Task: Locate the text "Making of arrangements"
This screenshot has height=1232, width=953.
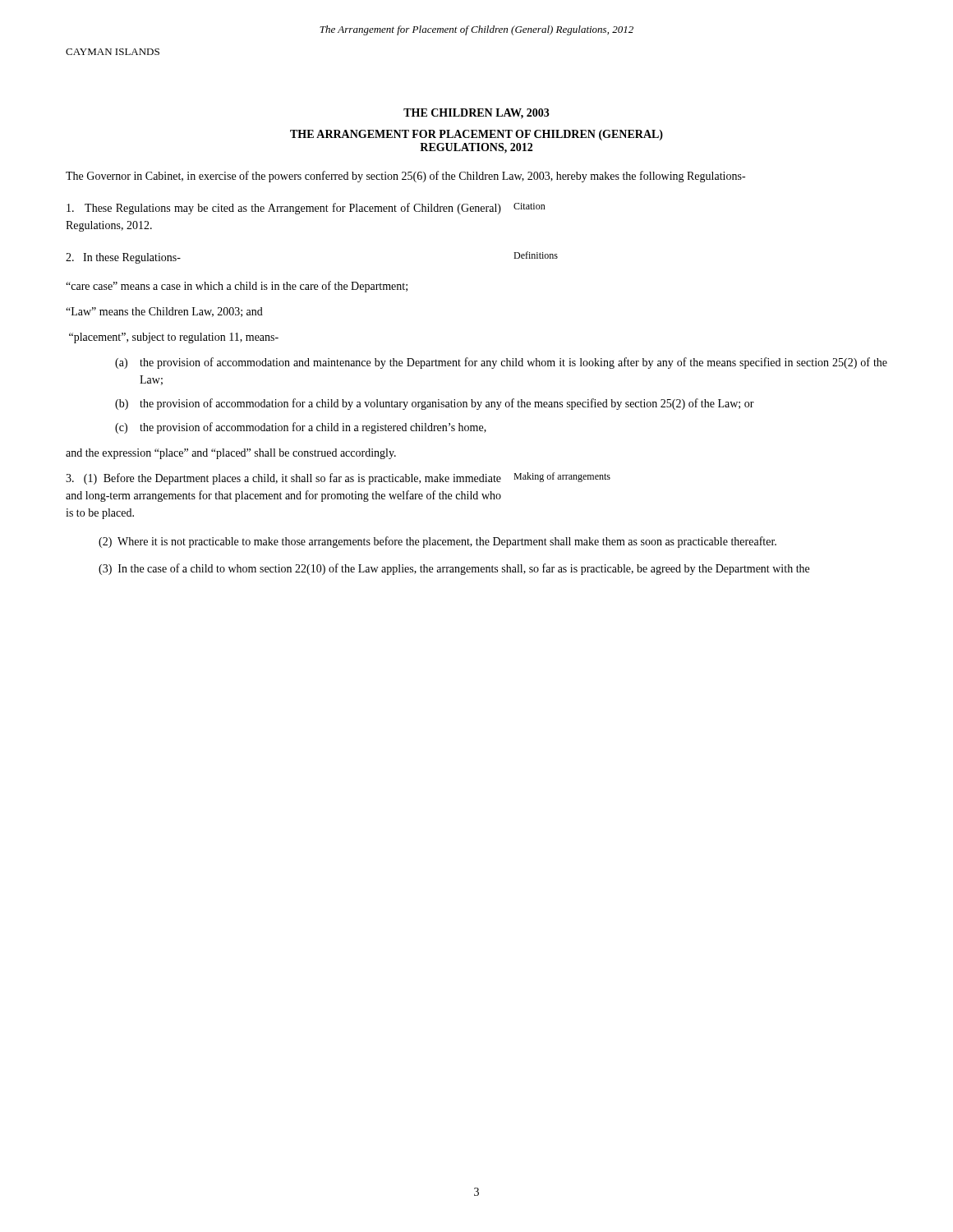Action: pos(562,476)
